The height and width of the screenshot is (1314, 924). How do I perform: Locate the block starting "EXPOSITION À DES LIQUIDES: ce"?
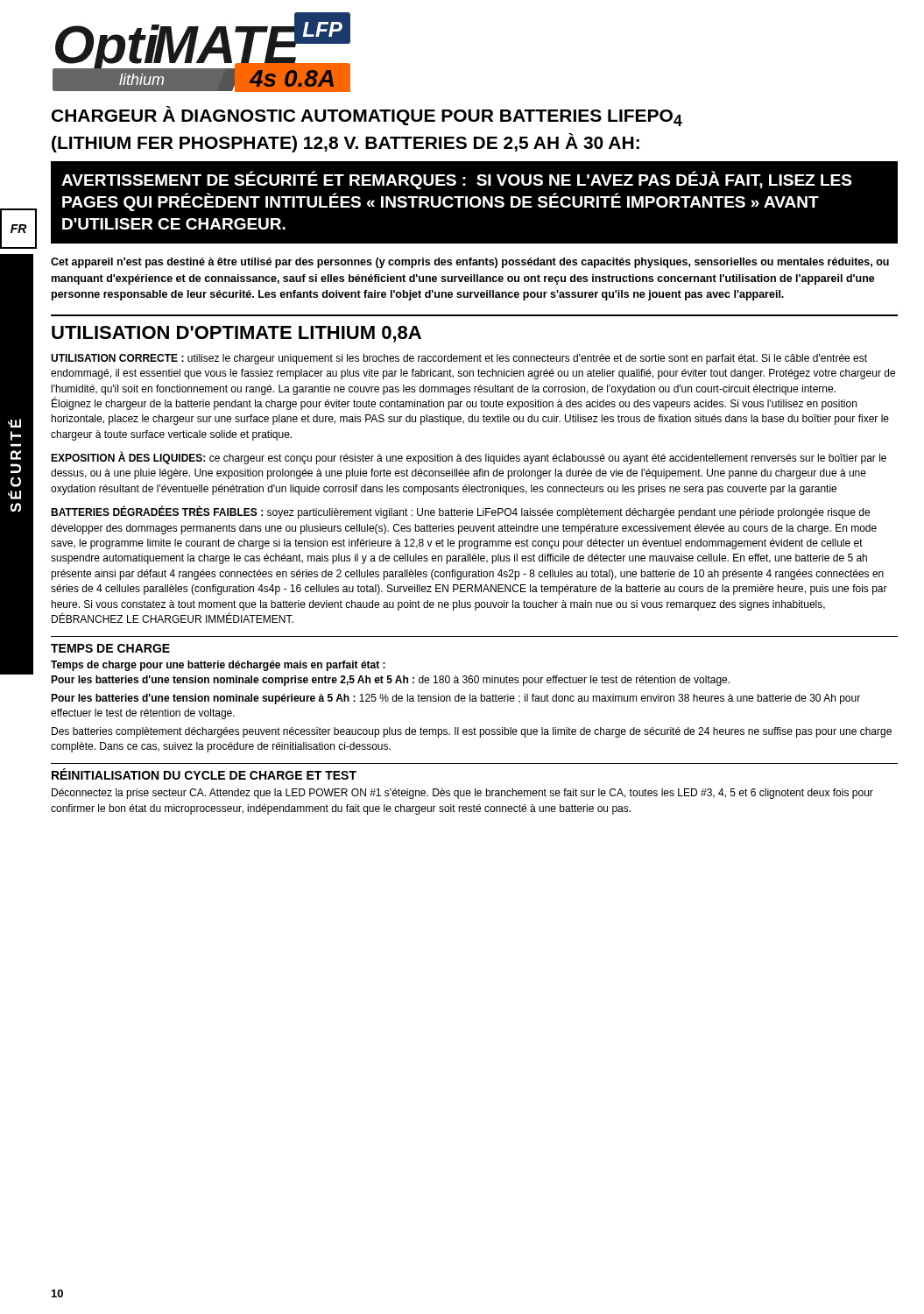[x=469, y=473]
